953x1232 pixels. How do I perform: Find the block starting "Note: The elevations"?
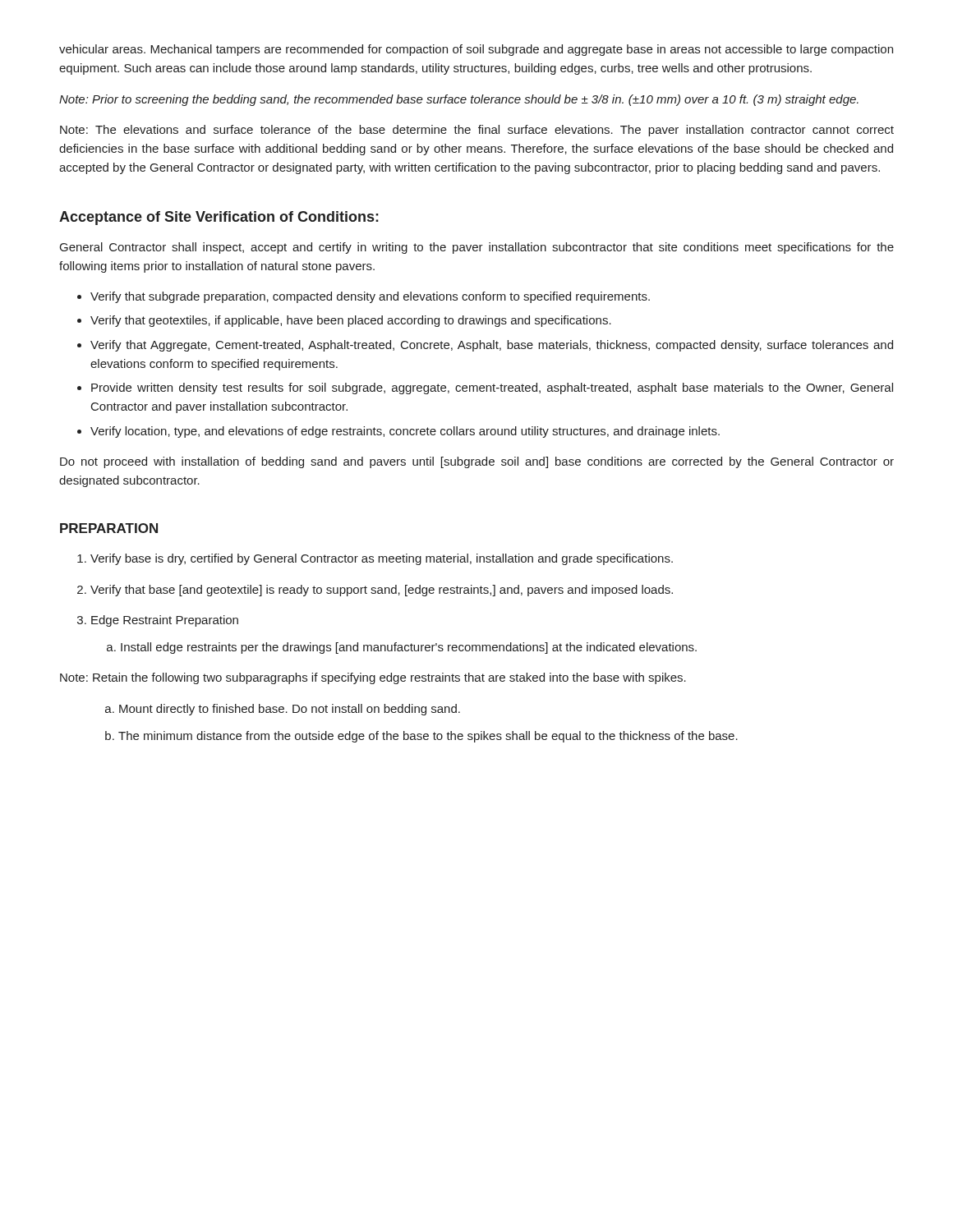coord(476,148)
